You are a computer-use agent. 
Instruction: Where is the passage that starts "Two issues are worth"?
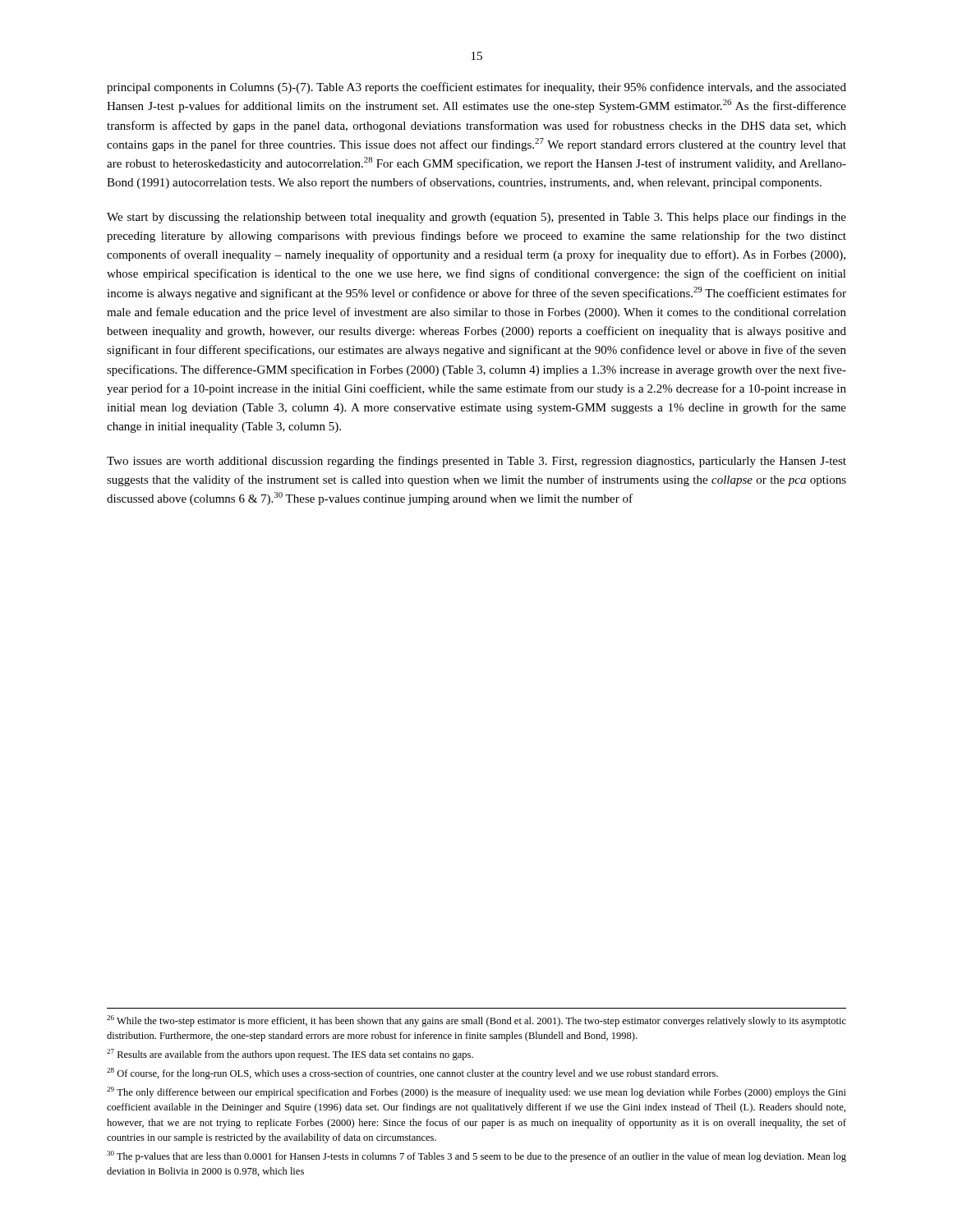tap(476, 479)
